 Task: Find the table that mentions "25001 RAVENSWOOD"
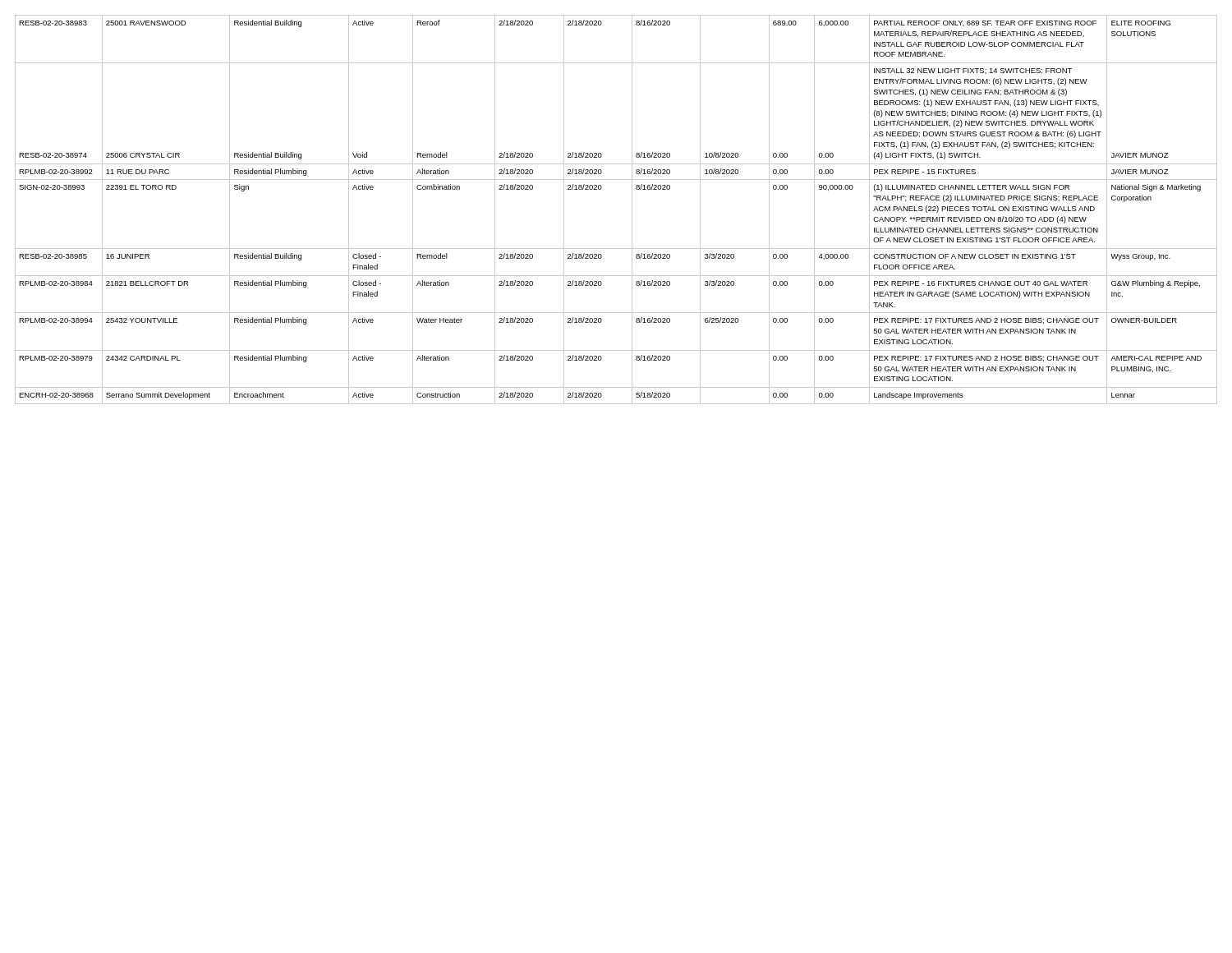coord(616,209)
